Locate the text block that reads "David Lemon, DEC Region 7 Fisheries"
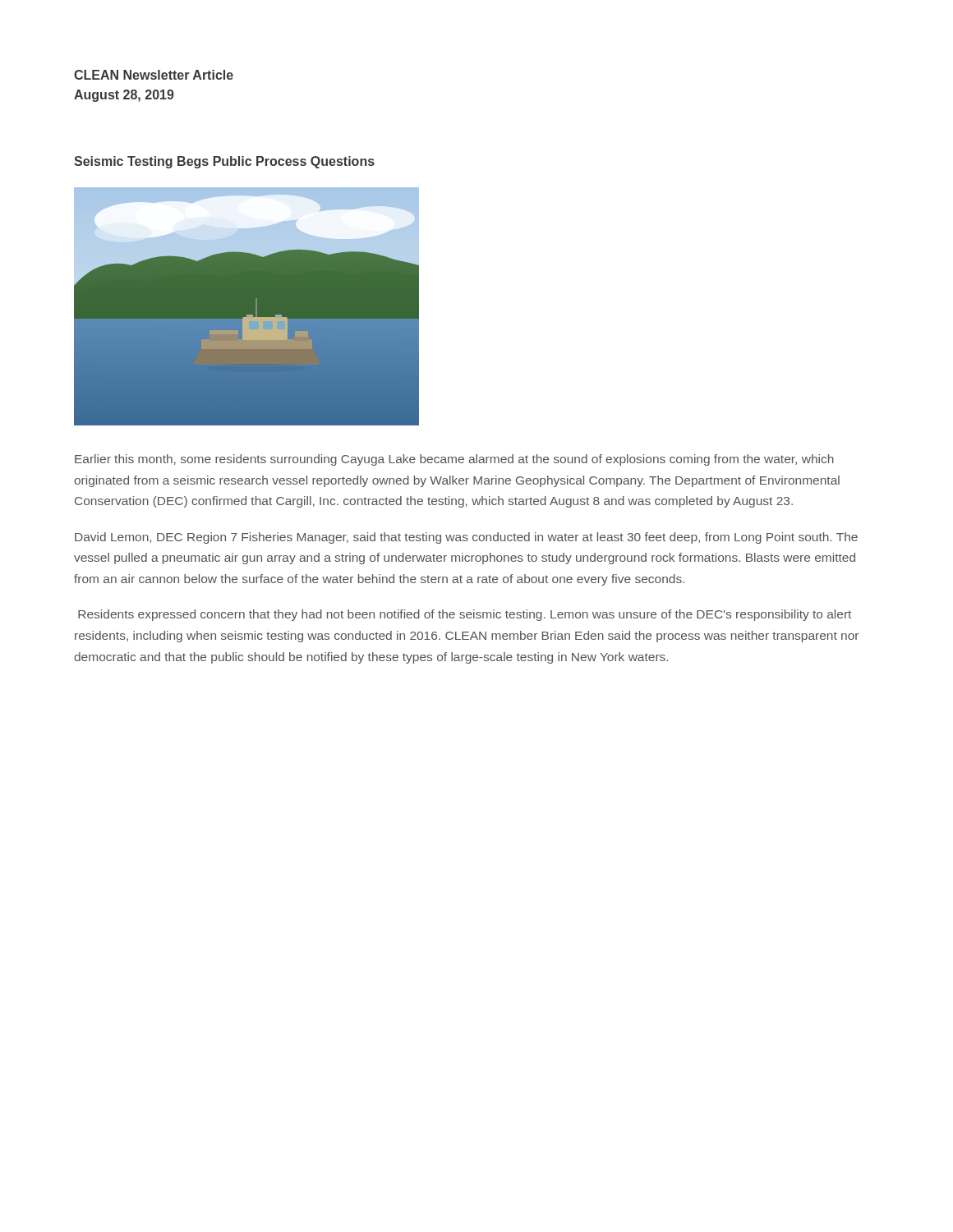 pyautogui.click(x=476, y=558)
